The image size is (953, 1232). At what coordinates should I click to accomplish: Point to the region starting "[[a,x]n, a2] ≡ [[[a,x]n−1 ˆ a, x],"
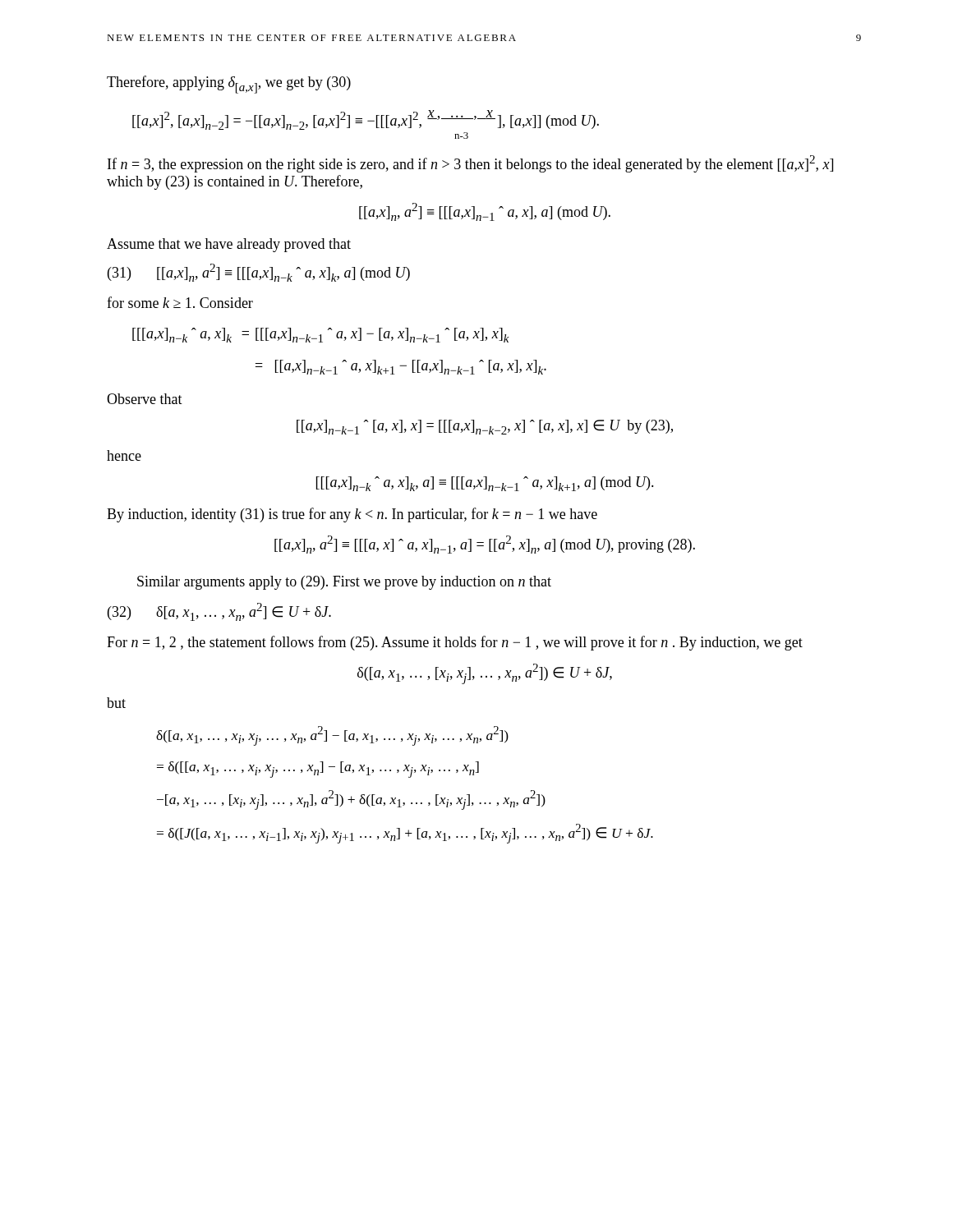point(485,212)
